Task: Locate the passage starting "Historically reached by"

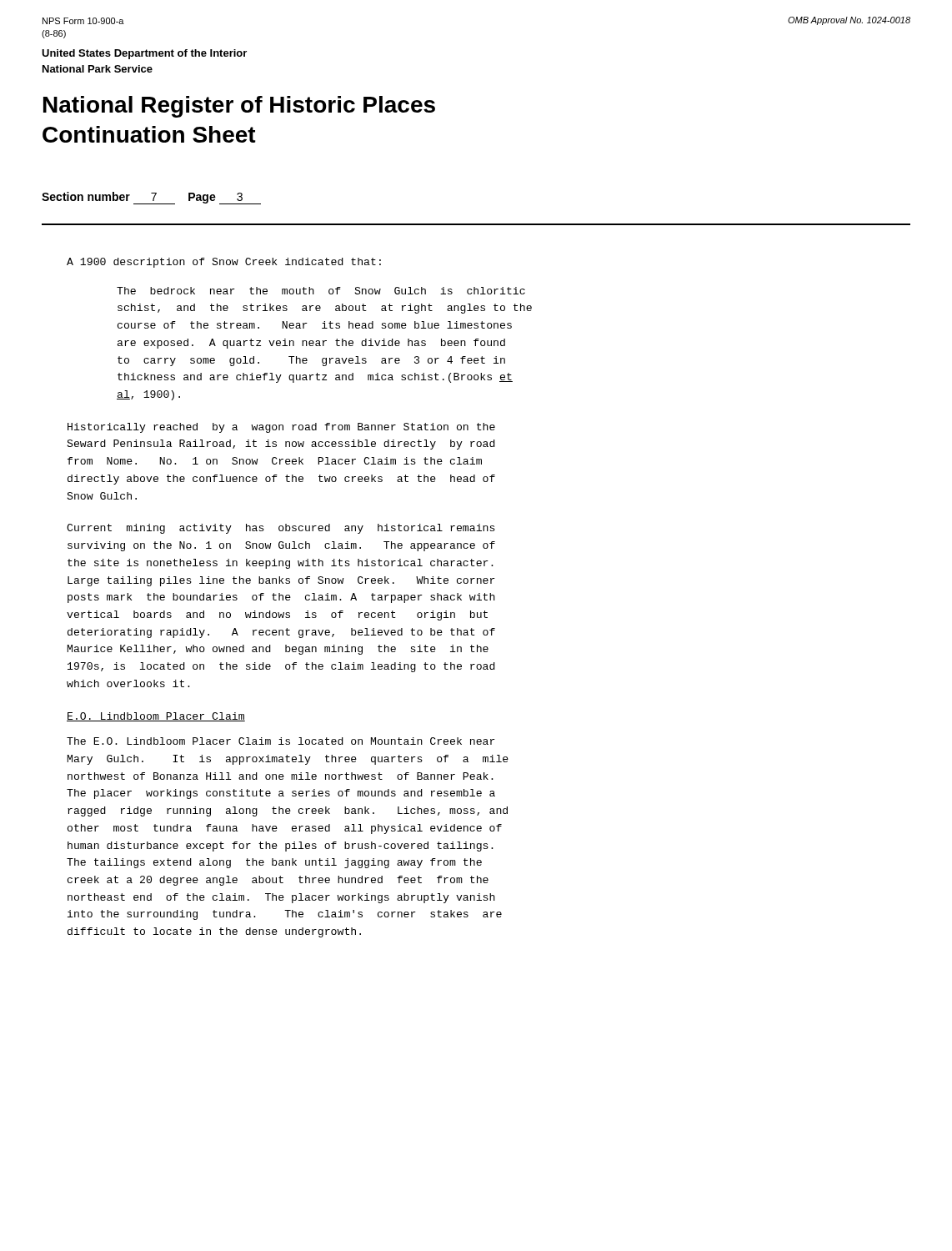Action: click(x=281, y=462)
